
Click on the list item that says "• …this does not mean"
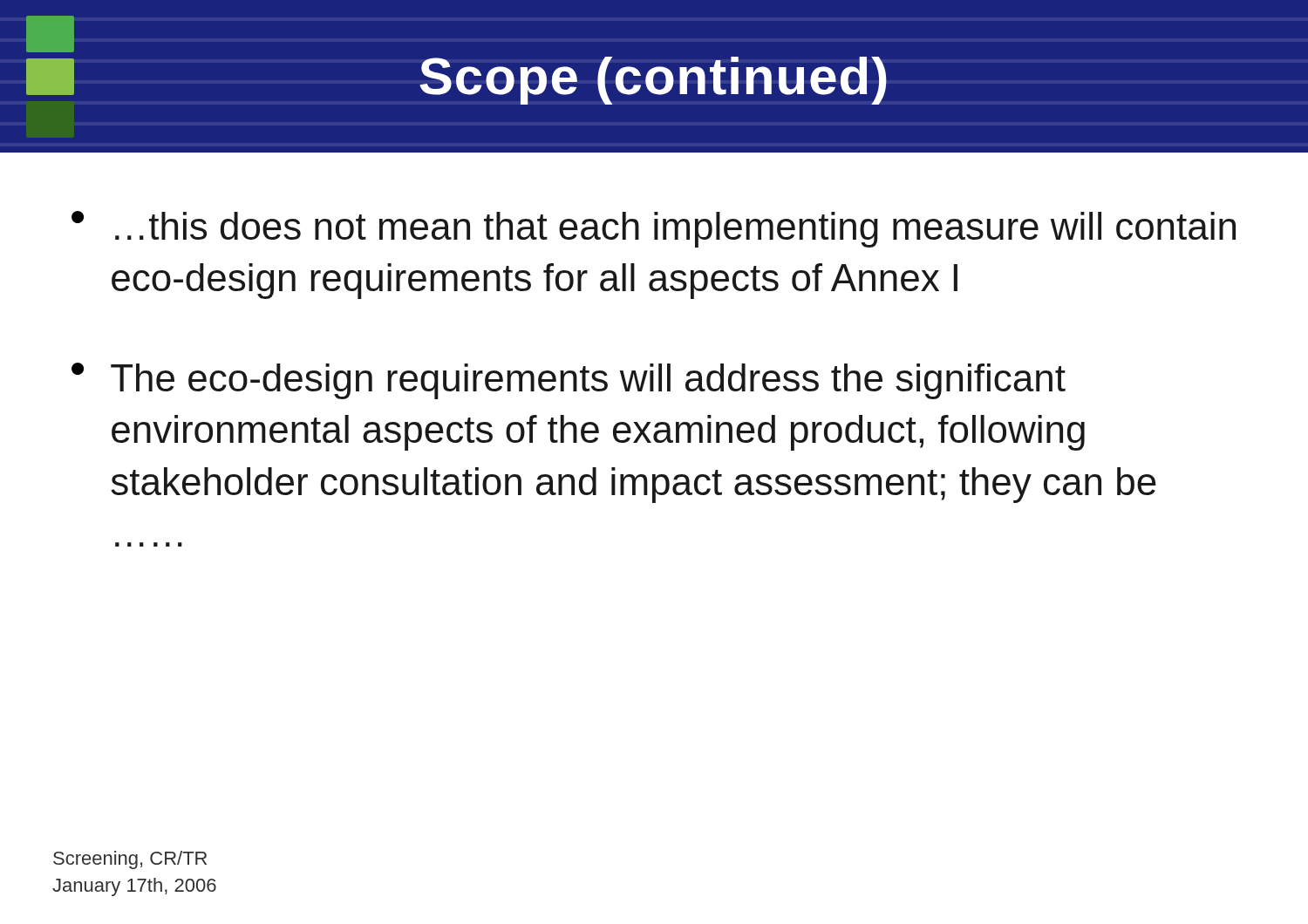pos(654,252)
